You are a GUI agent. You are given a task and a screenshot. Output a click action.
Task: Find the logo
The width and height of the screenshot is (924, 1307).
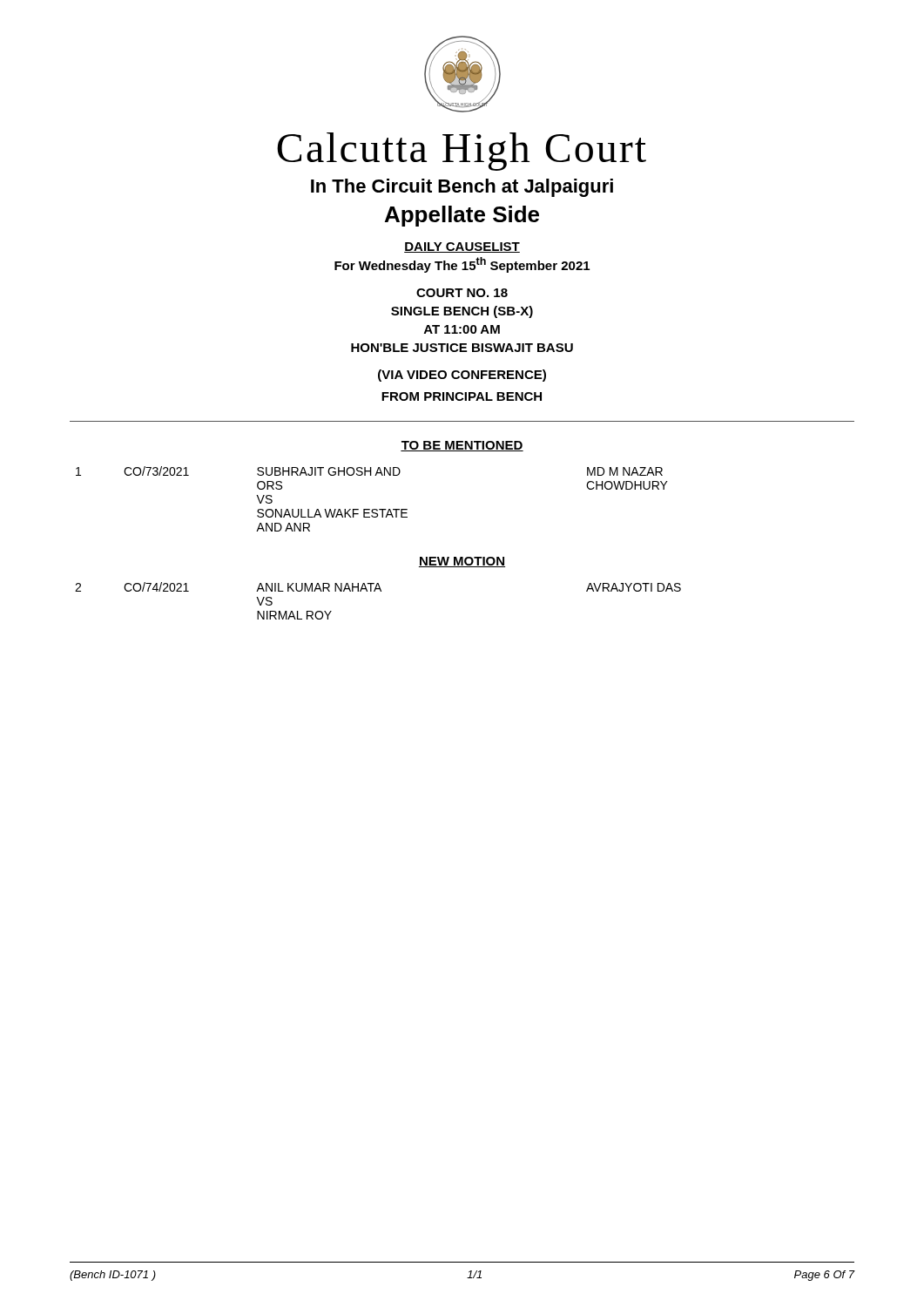click(462, 76)
